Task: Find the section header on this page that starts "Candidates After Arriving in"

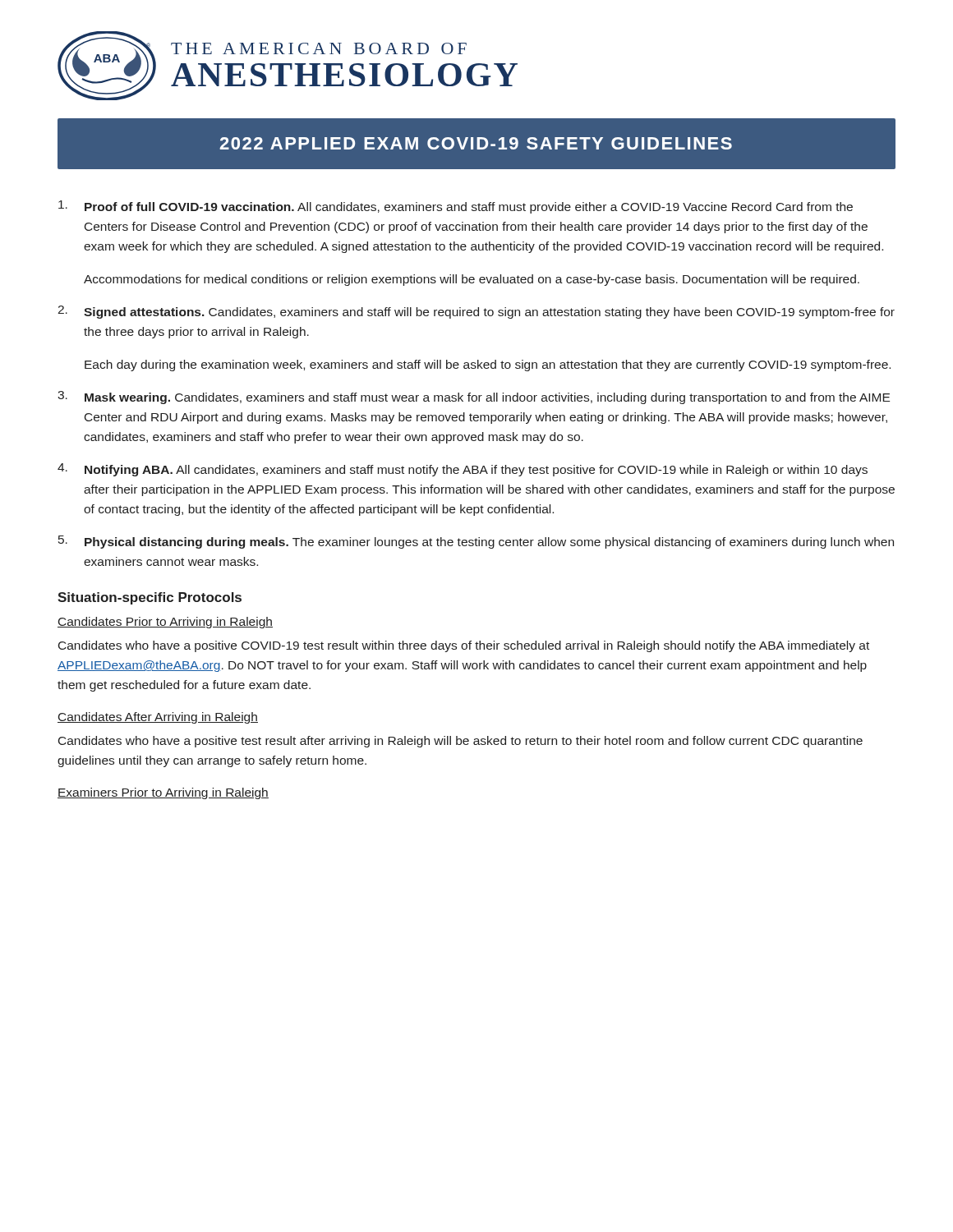Action: pos(158,717)
